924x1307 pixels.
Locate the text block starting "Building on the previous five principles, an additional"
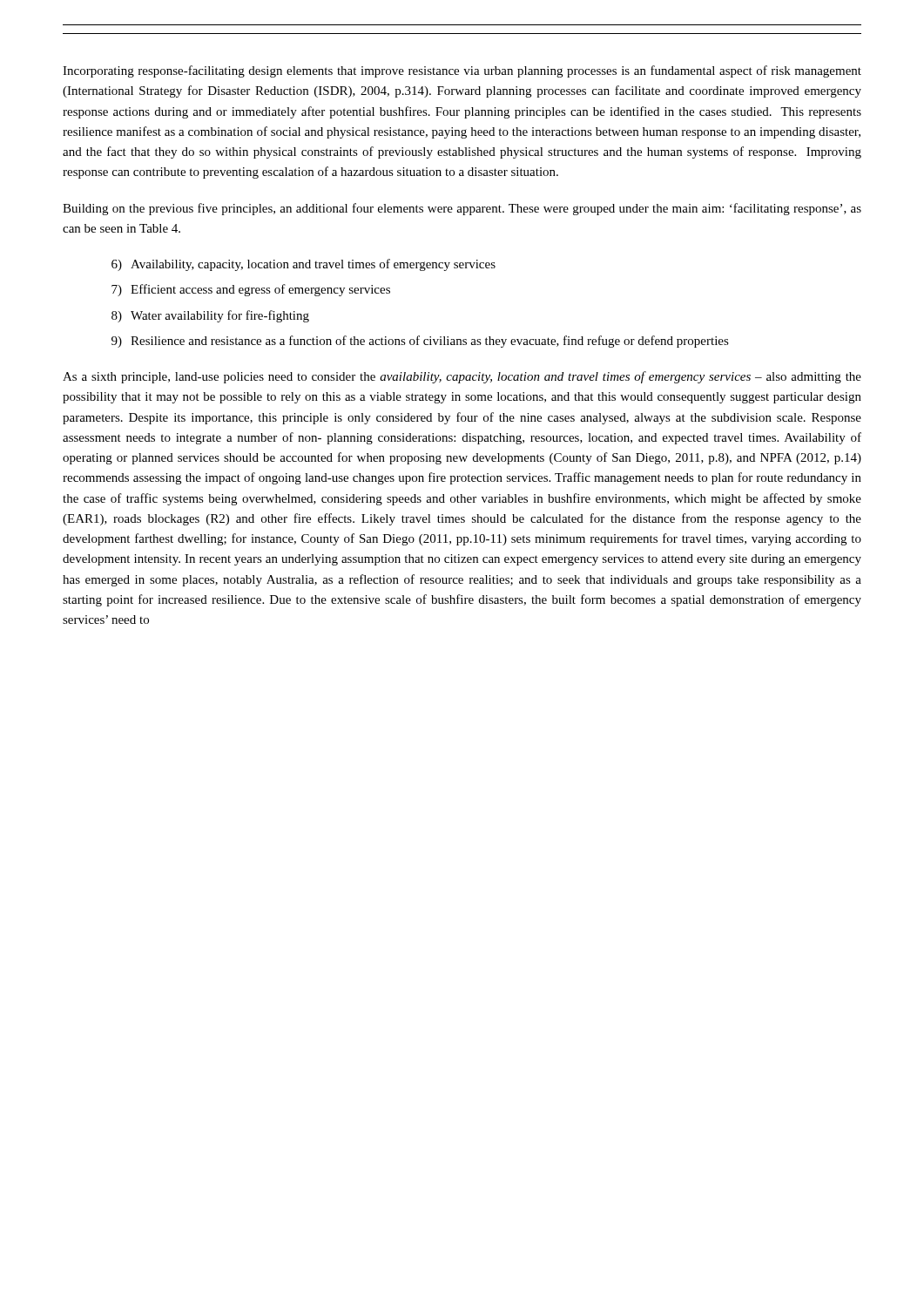coord(462,218)
